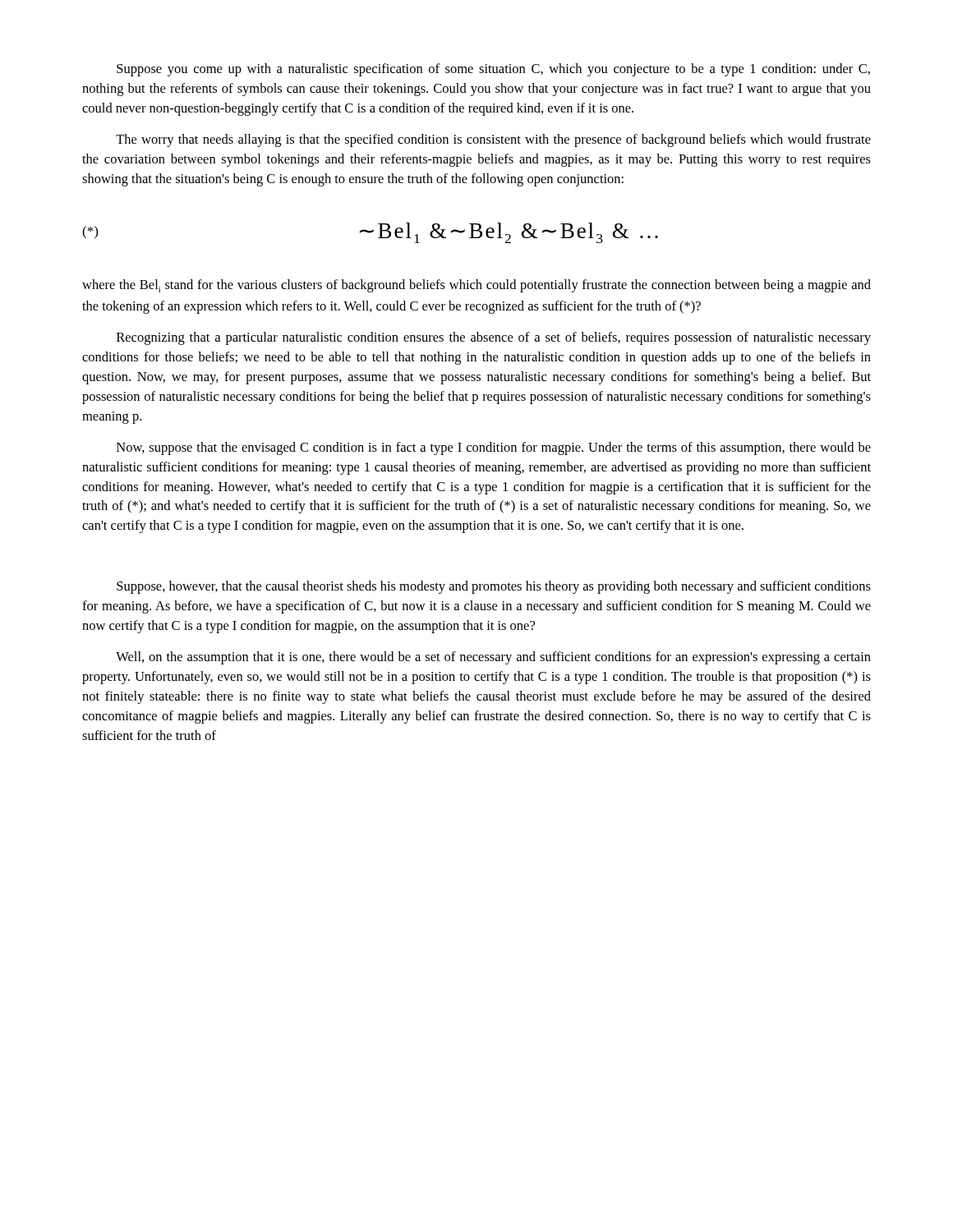Find "(*) ∼Bel1 &∼Bel2 &∼Bel3 & …" on this page

[476, 232]
